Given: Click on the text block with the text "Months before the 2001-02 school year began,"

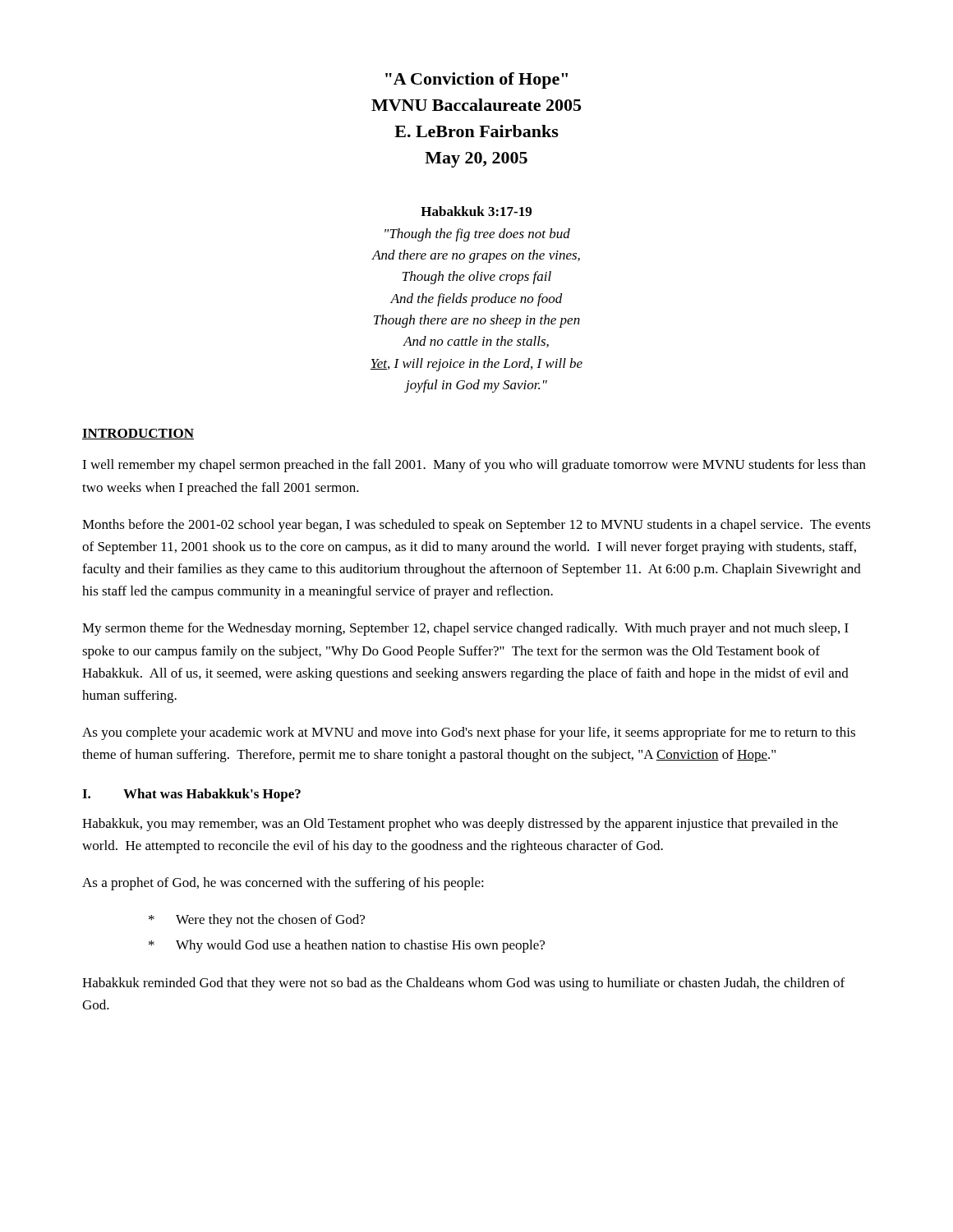Looking at the screenshot, I should pyautogui.click(x=476, y=558).
